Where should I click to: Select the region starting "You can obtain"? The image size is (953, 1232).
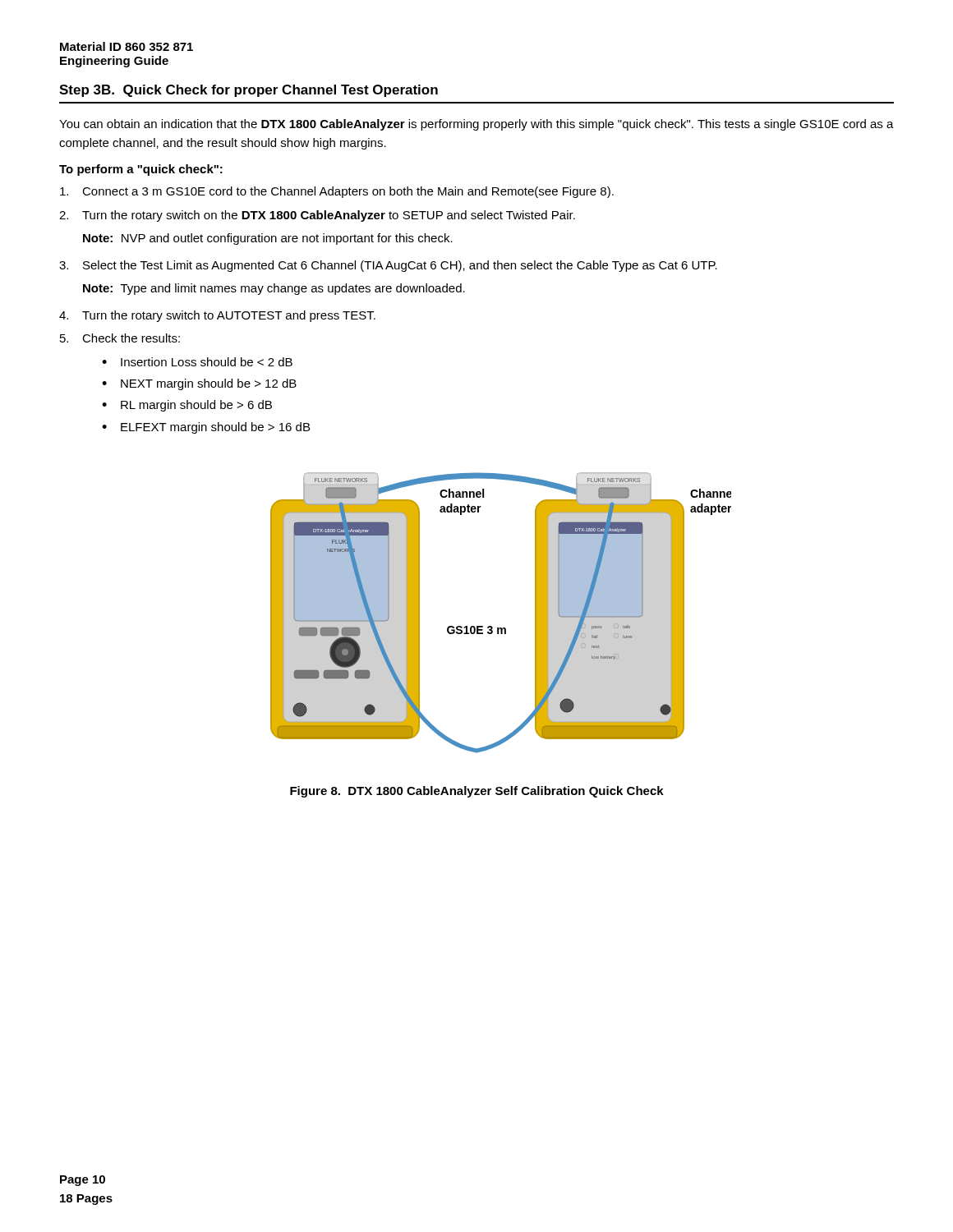coord(476,133)
